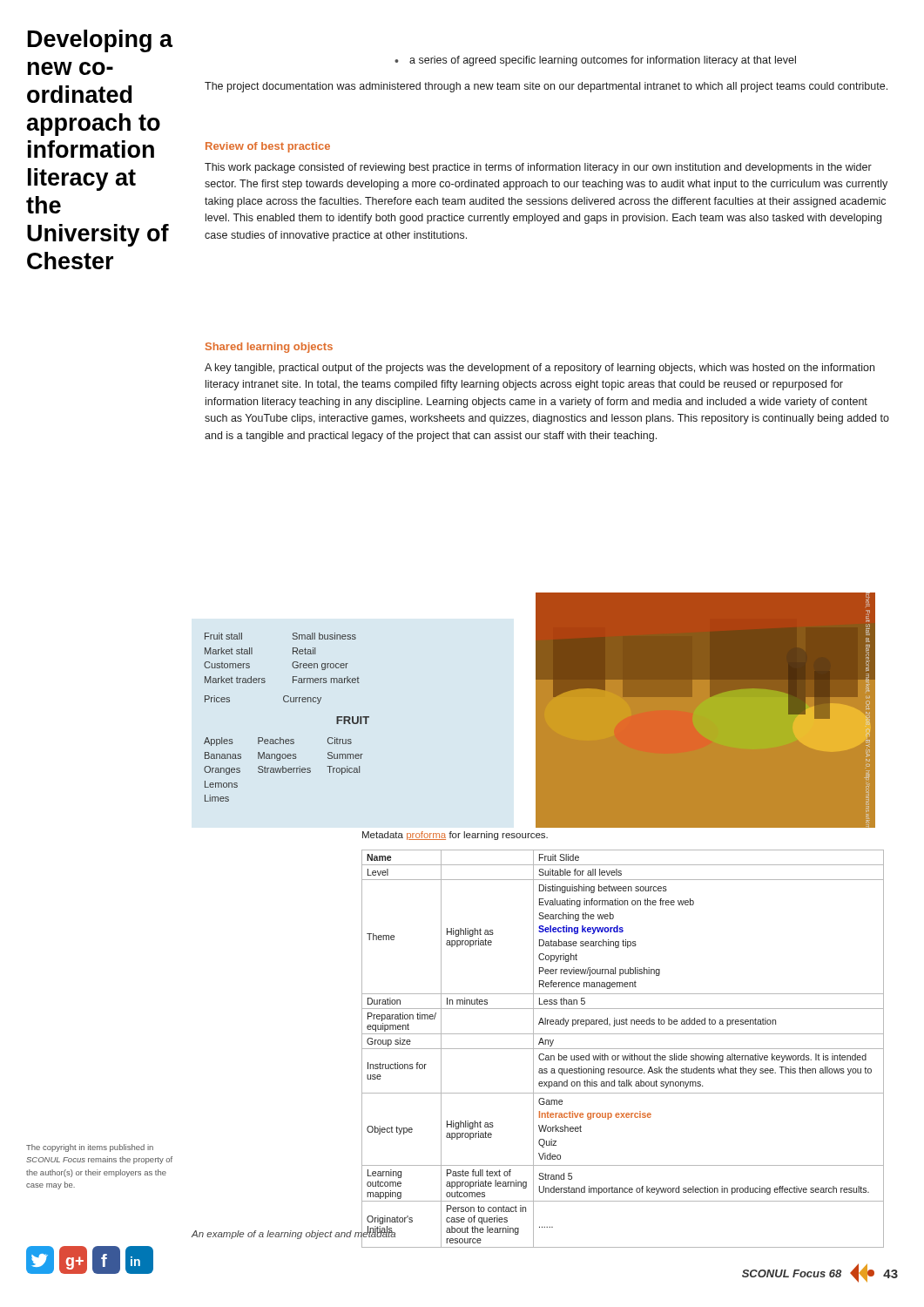924x1307 pixels.
Task: Find the passage starting "The project documentation was administered through"
Action: pos(547,86)
